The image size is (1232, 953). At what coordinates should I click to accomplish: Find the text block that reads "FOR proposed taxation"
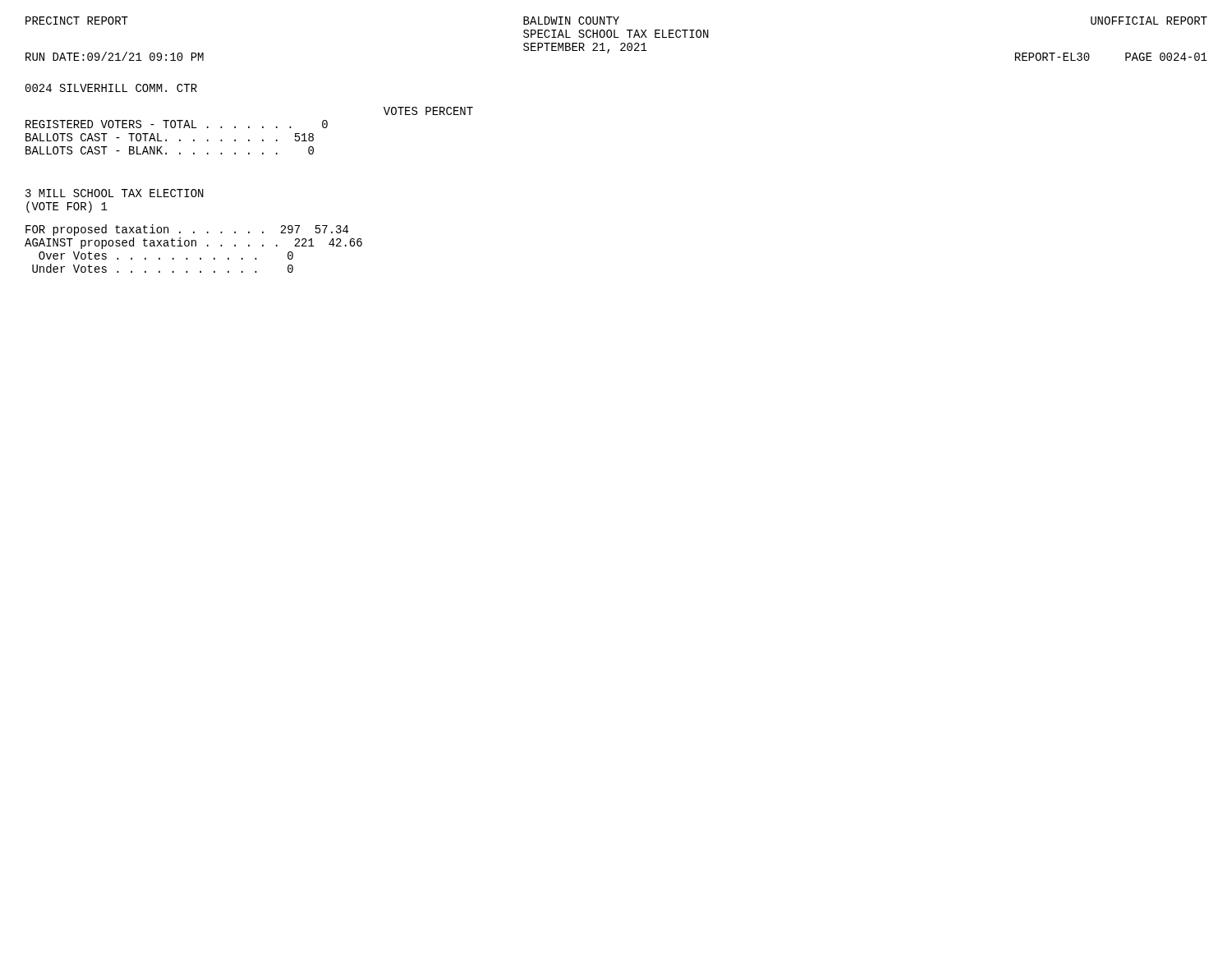(x=194, y=250)
